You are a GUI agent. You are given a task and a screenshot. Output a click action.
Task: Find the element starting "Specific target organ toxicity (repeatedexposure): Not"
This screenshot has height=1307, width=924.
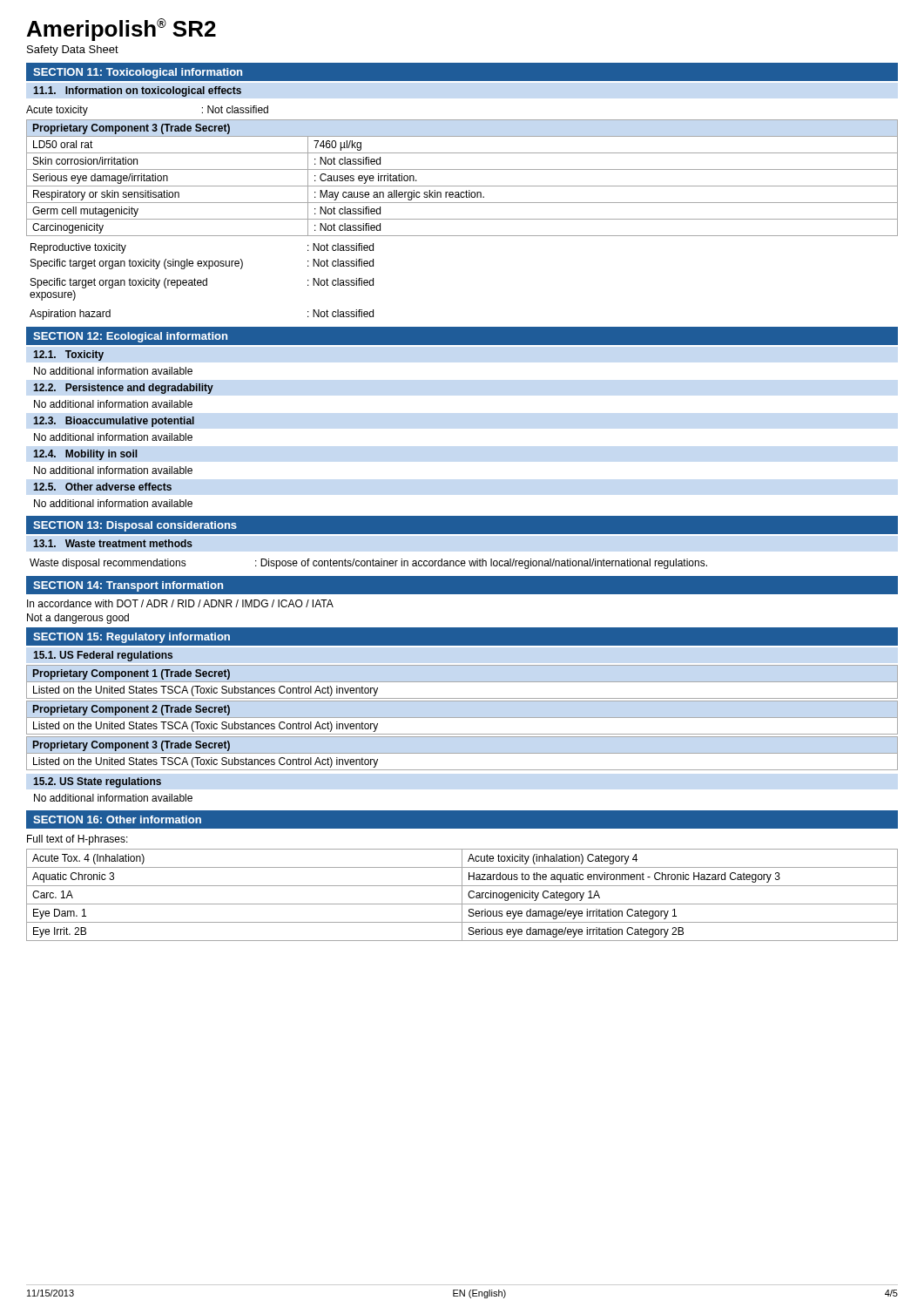click(202, 283)
